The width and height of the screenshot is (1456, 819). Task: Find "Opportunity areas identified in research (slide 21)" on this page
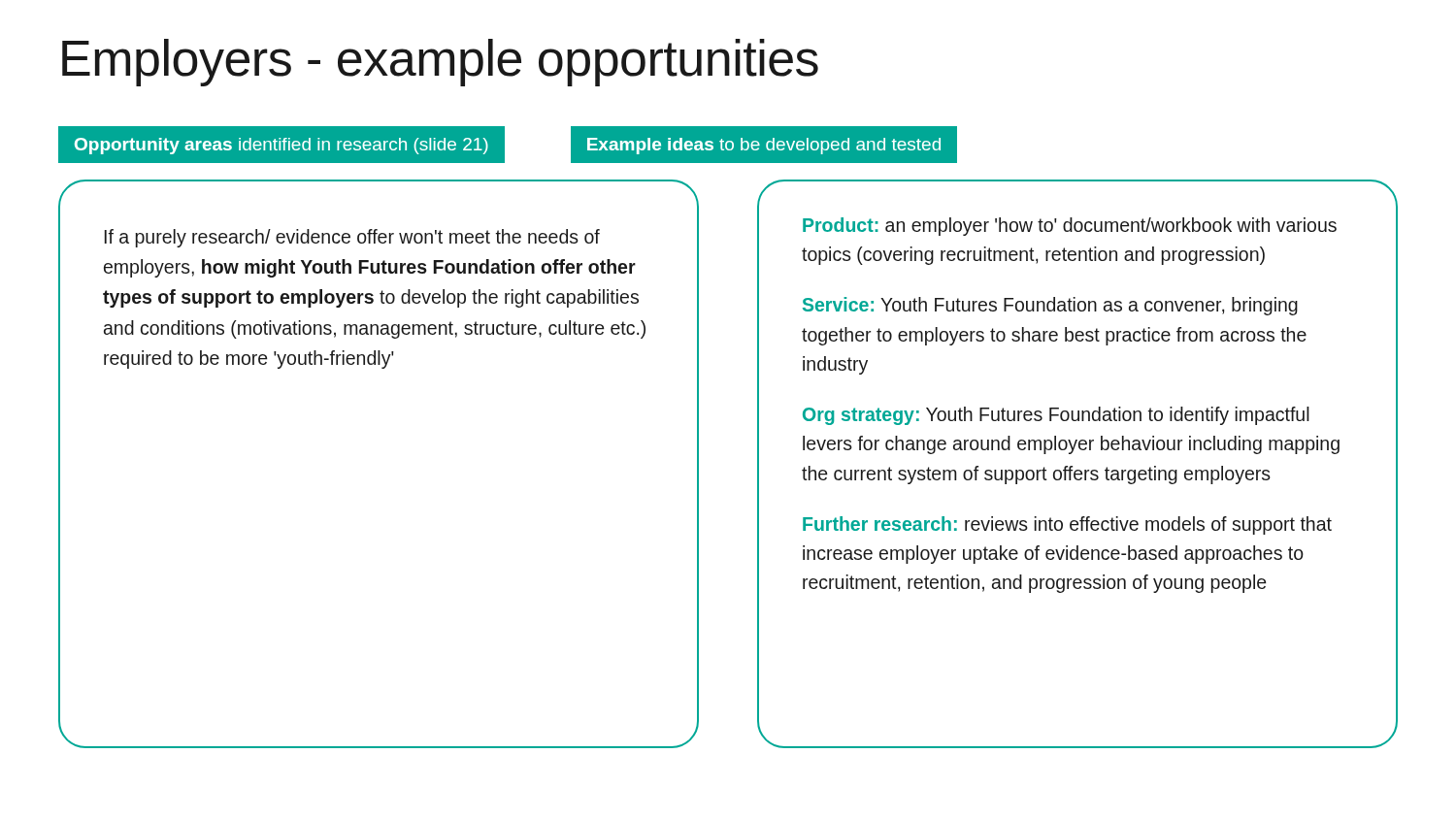click(281, 144)
